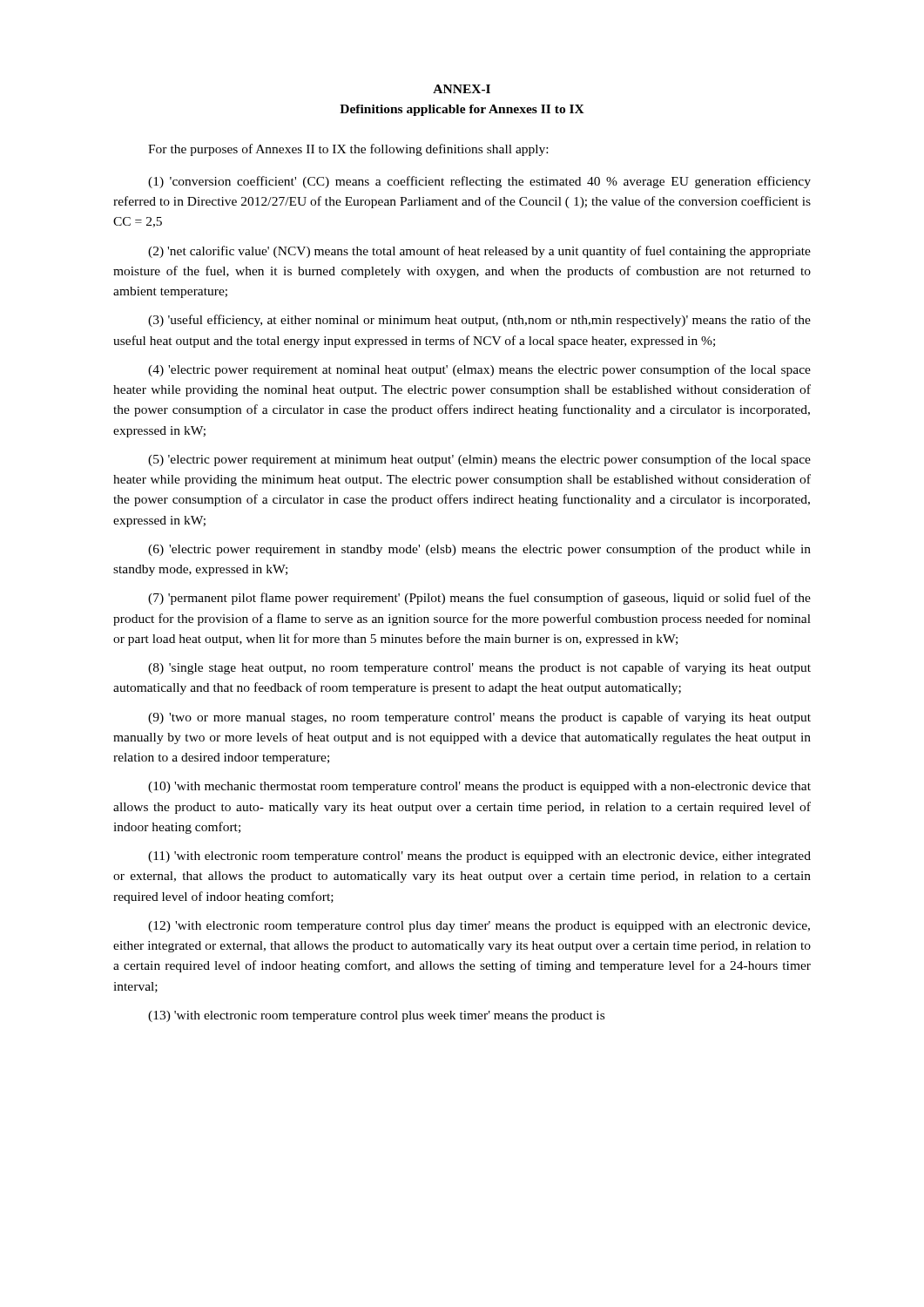Click the passage that begins "(12) 'with electronic room temperature"
This screenshot has height=1307, width=924.
(x=462, y=955)
